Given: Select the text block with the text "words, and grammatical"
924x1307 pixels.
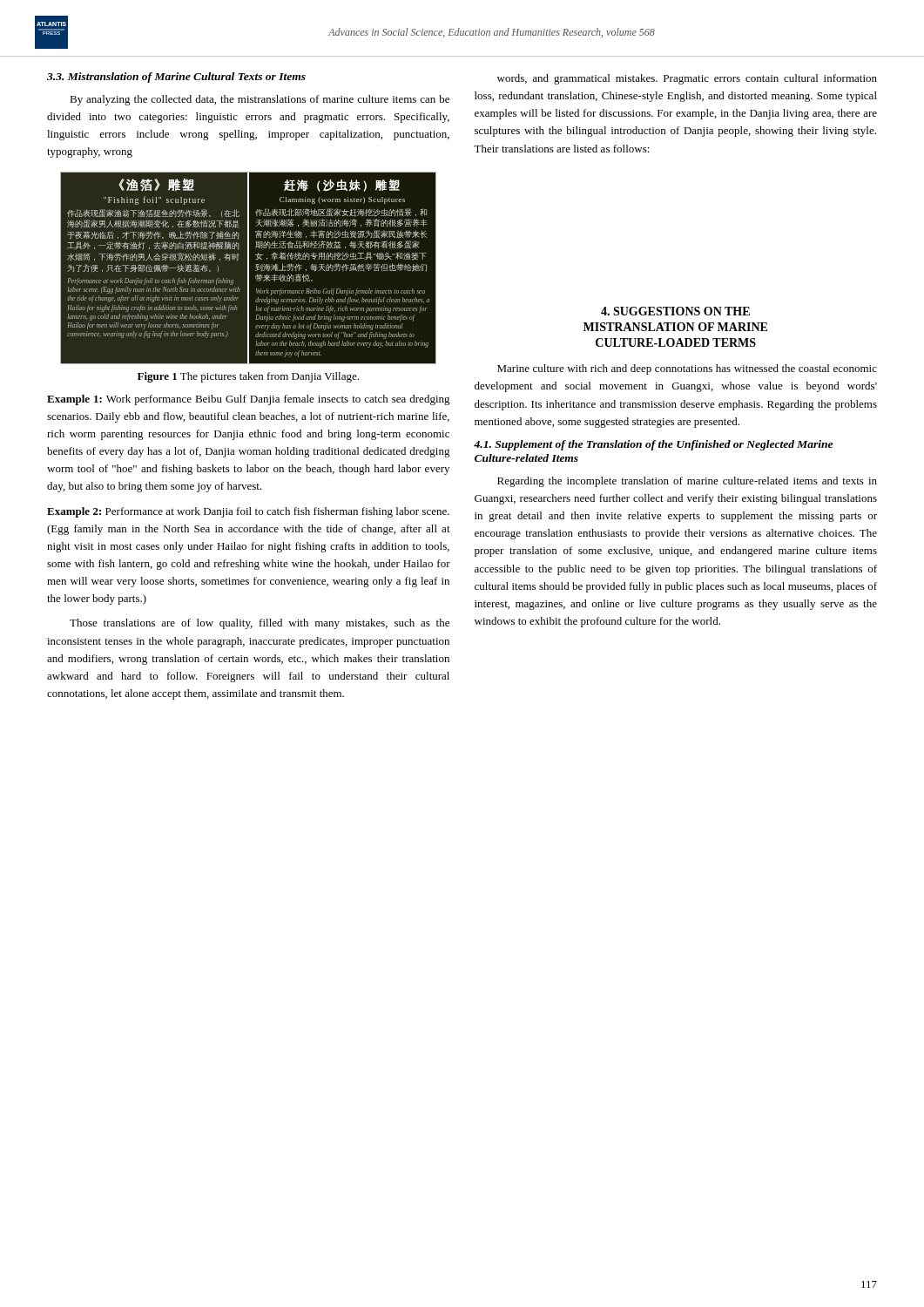Looking at the screenshot, I should click(x=676, y=114).
